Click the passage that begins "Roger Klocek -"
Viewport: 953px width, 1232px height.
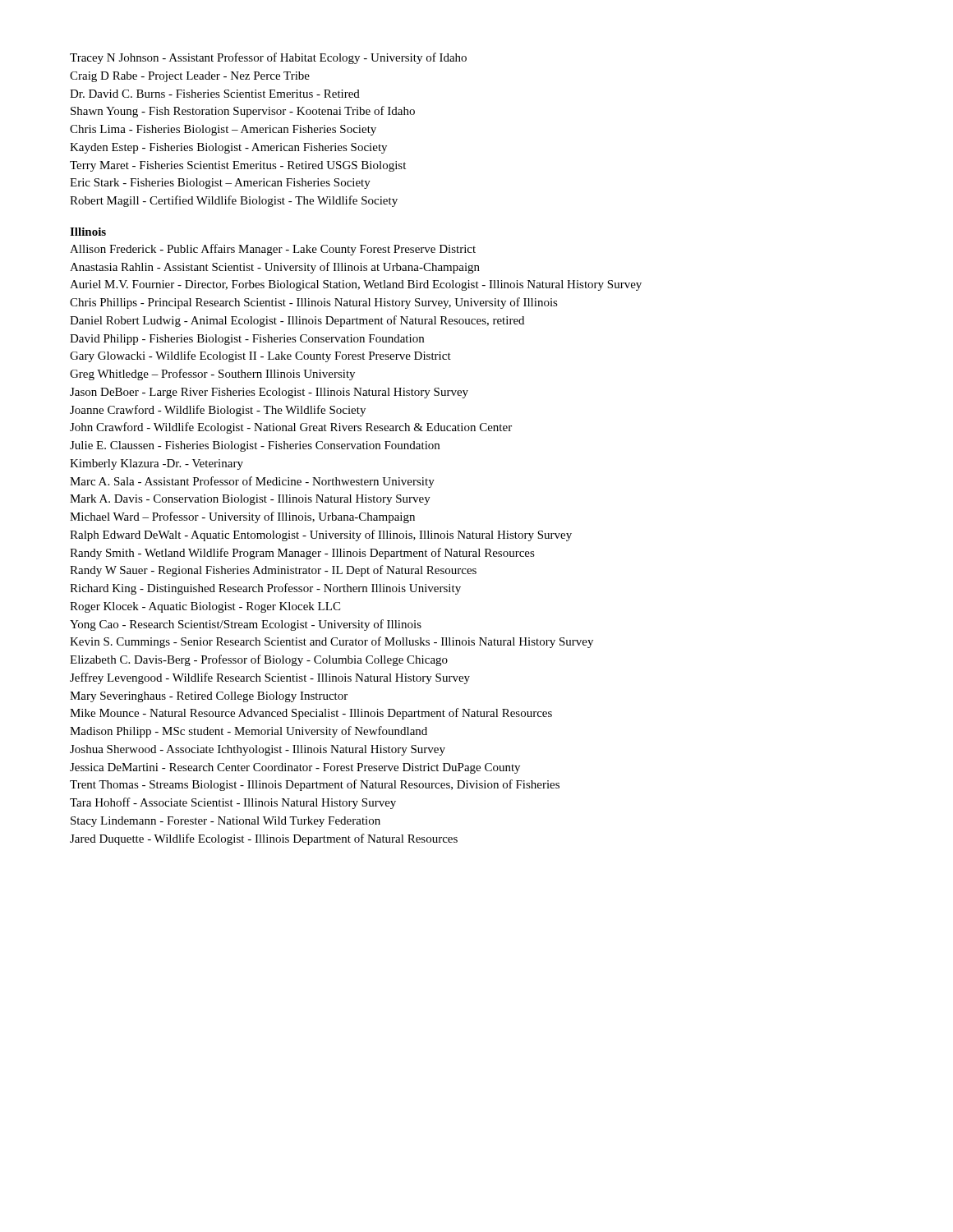pyautogui.click(x=205, y=606)
